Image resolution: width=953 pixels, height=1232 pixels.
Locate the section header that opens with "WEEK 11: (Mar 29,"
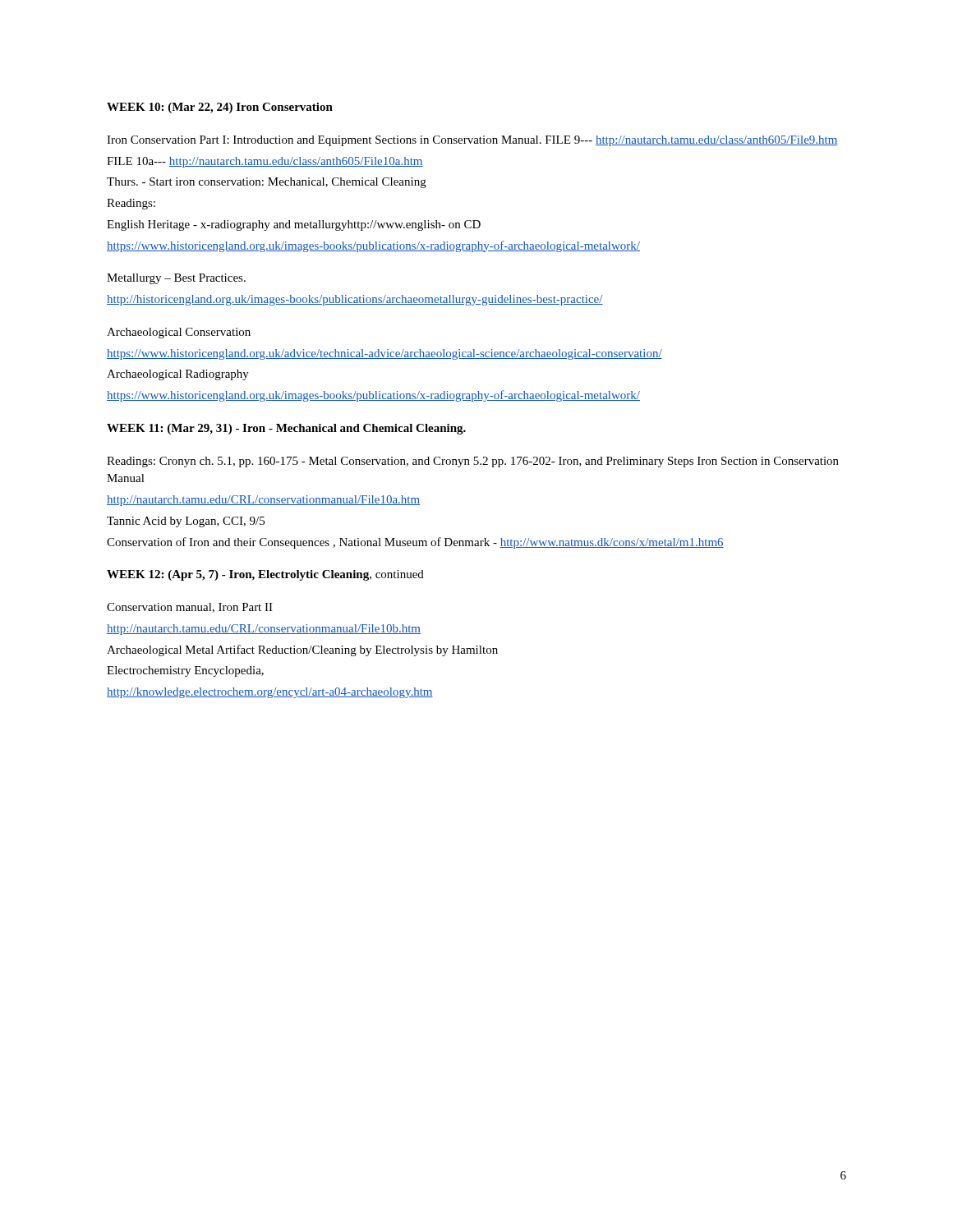476,428
